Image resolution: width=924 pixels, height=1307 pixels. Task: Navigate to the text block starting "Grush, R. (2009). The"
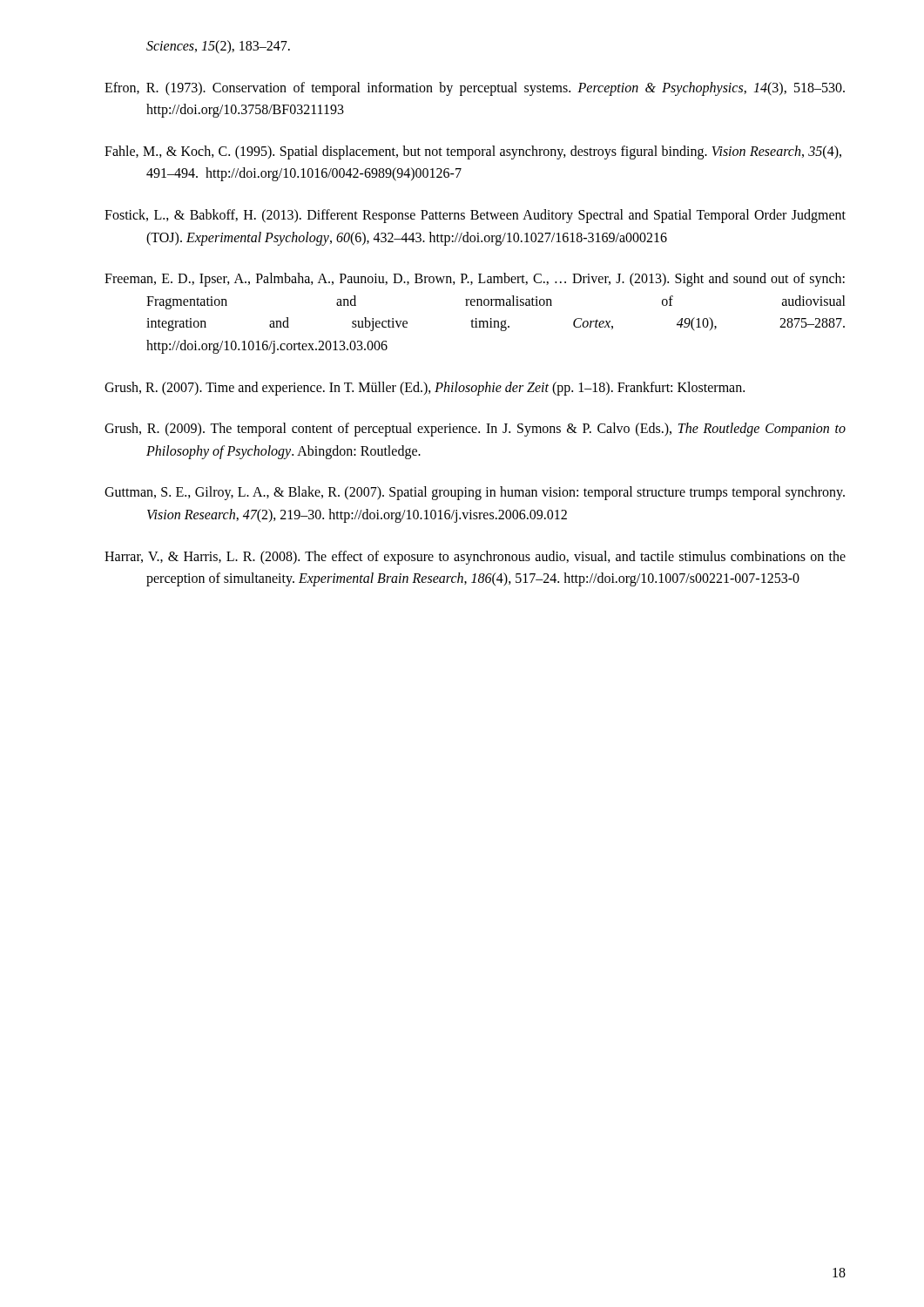[475, 440]
